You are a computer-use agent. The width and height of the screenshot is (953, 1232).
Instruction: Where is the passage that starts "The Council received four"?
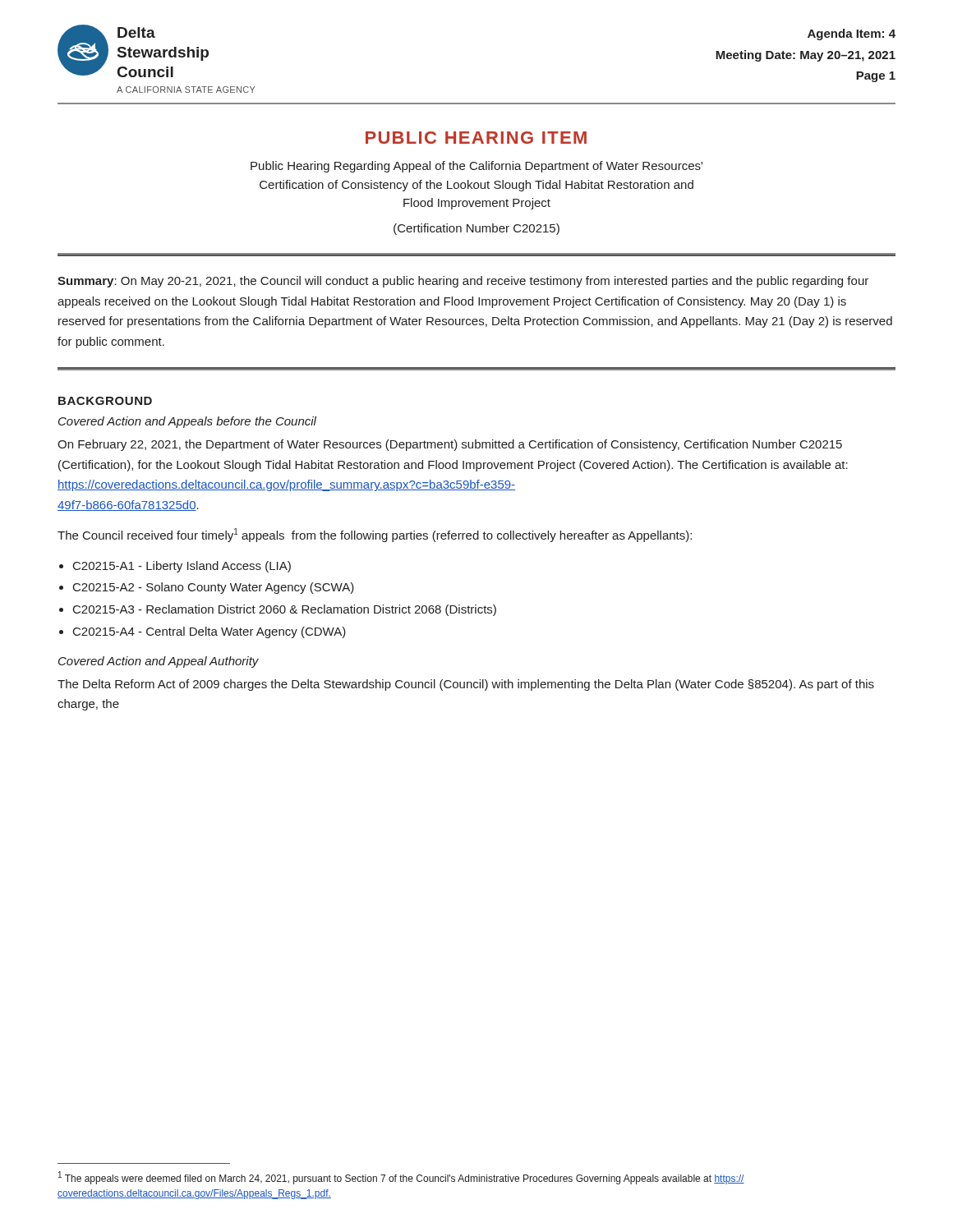coord(375,534)
